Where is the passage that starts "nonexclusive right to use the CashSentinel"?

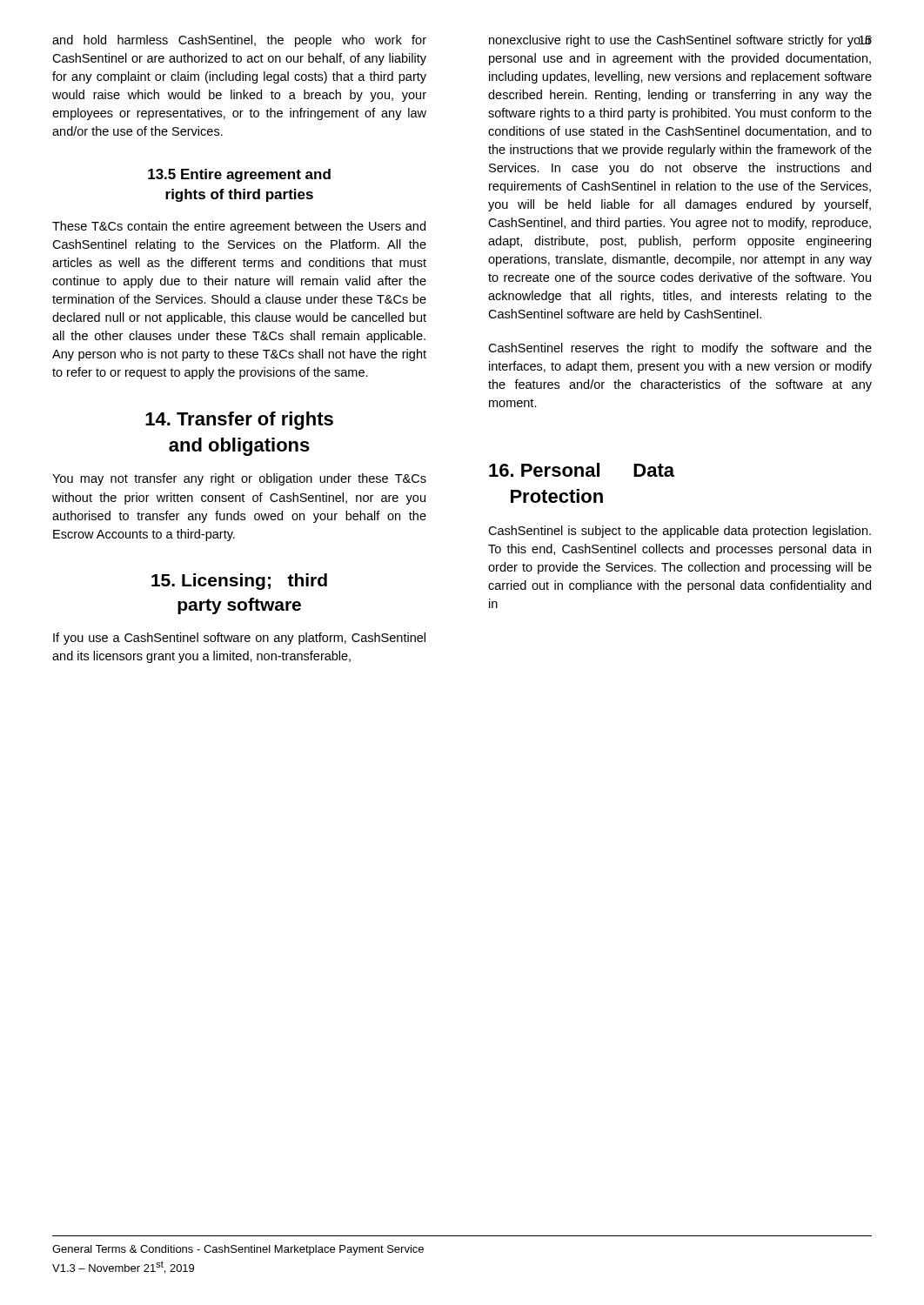pyautogui.click(x=680, y=177)
